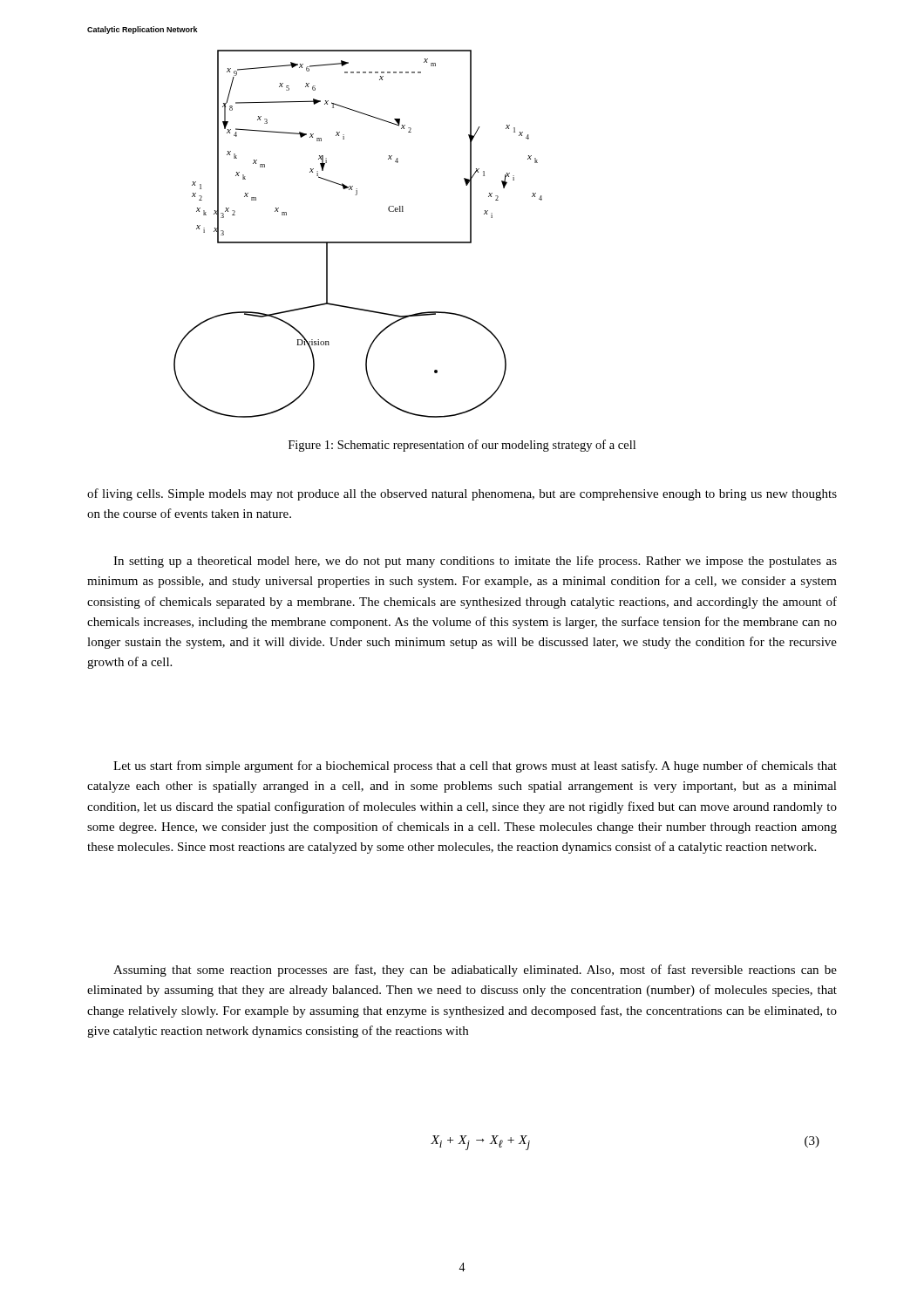Select the text block that says "Let us start"

462,807
